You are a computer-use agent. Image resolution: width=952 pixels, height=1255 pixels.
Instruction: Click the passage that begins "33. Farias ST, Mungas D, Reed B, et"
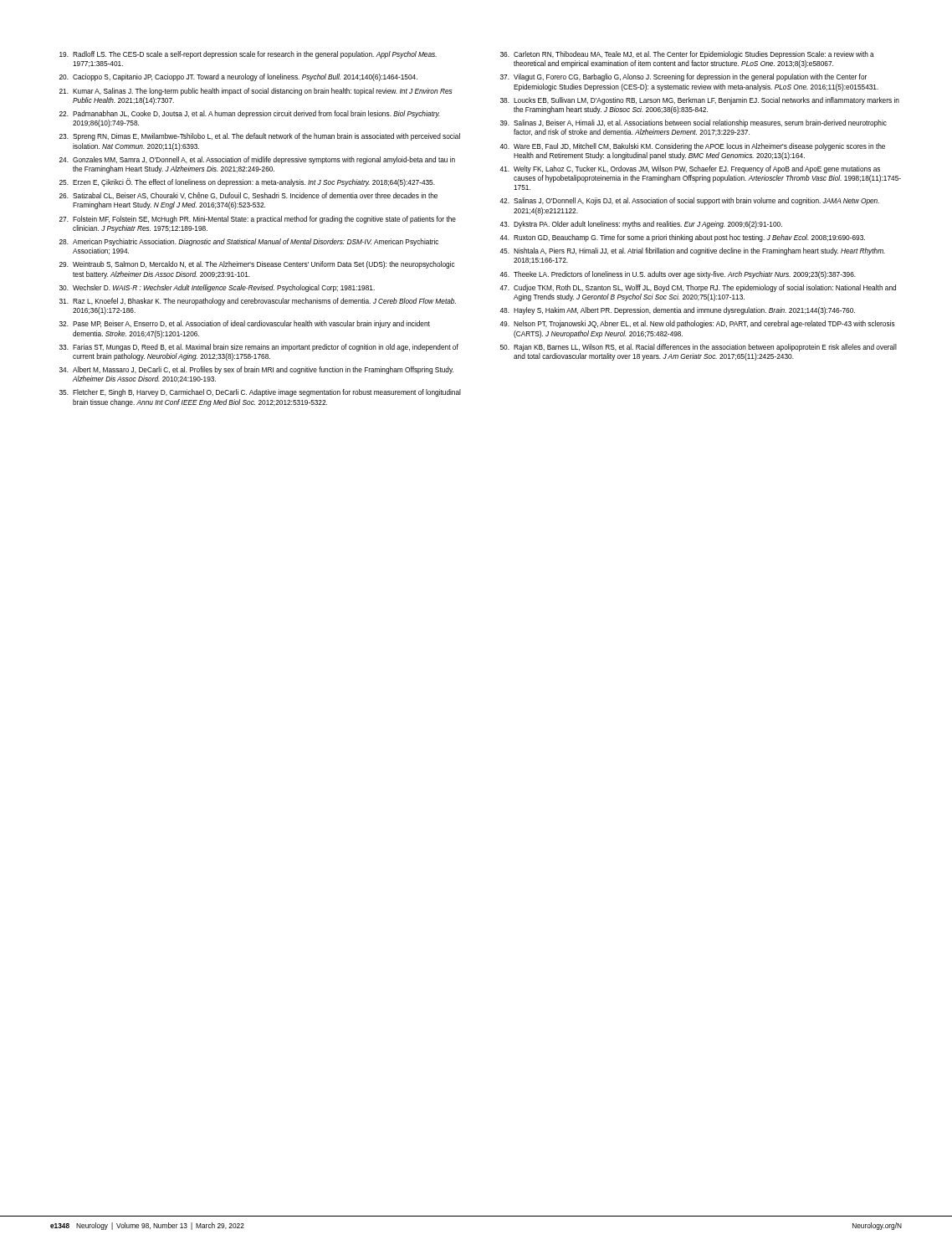256,352
